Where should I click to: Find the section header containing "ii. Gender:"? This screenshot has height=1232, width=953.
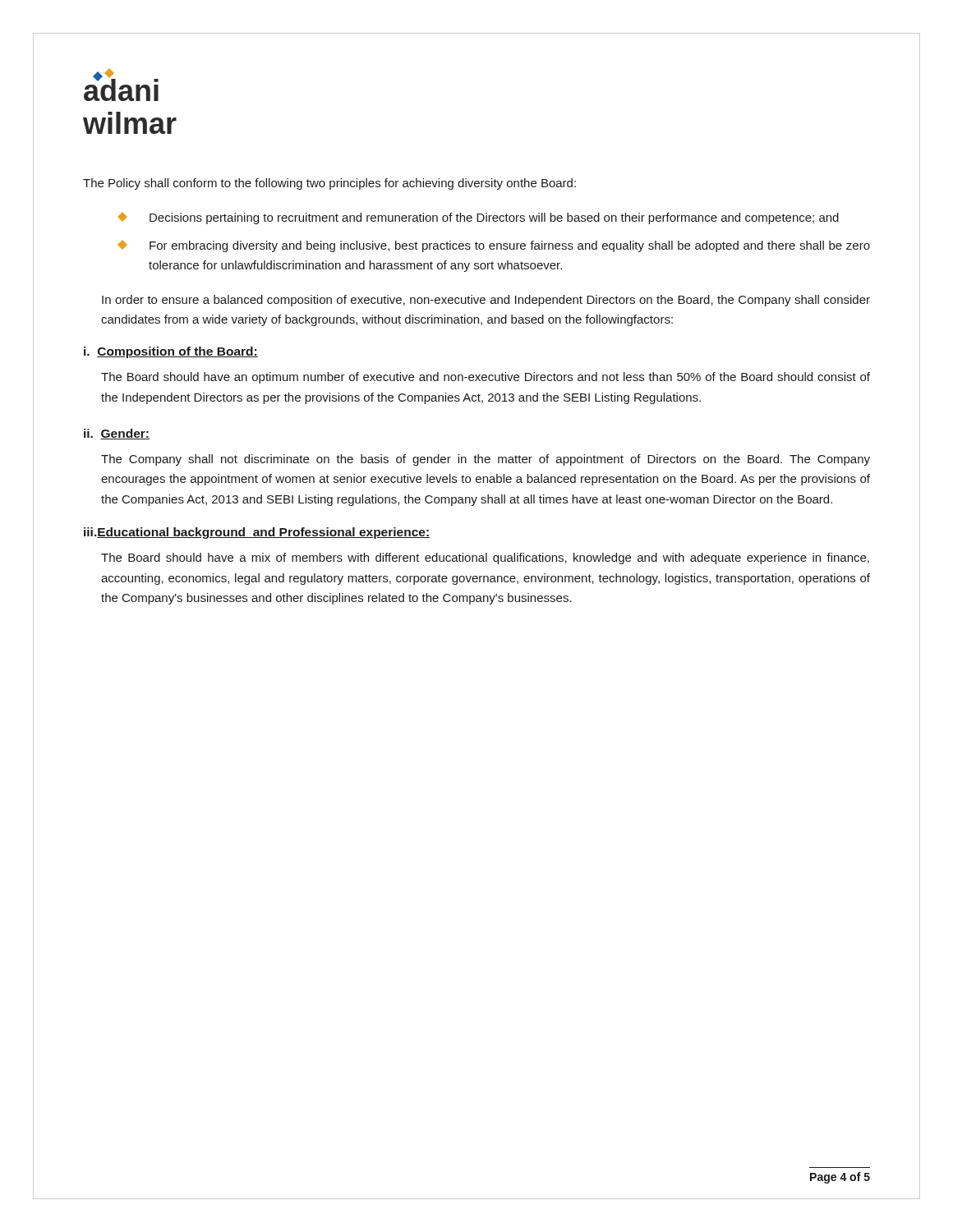tap(116, 433)
